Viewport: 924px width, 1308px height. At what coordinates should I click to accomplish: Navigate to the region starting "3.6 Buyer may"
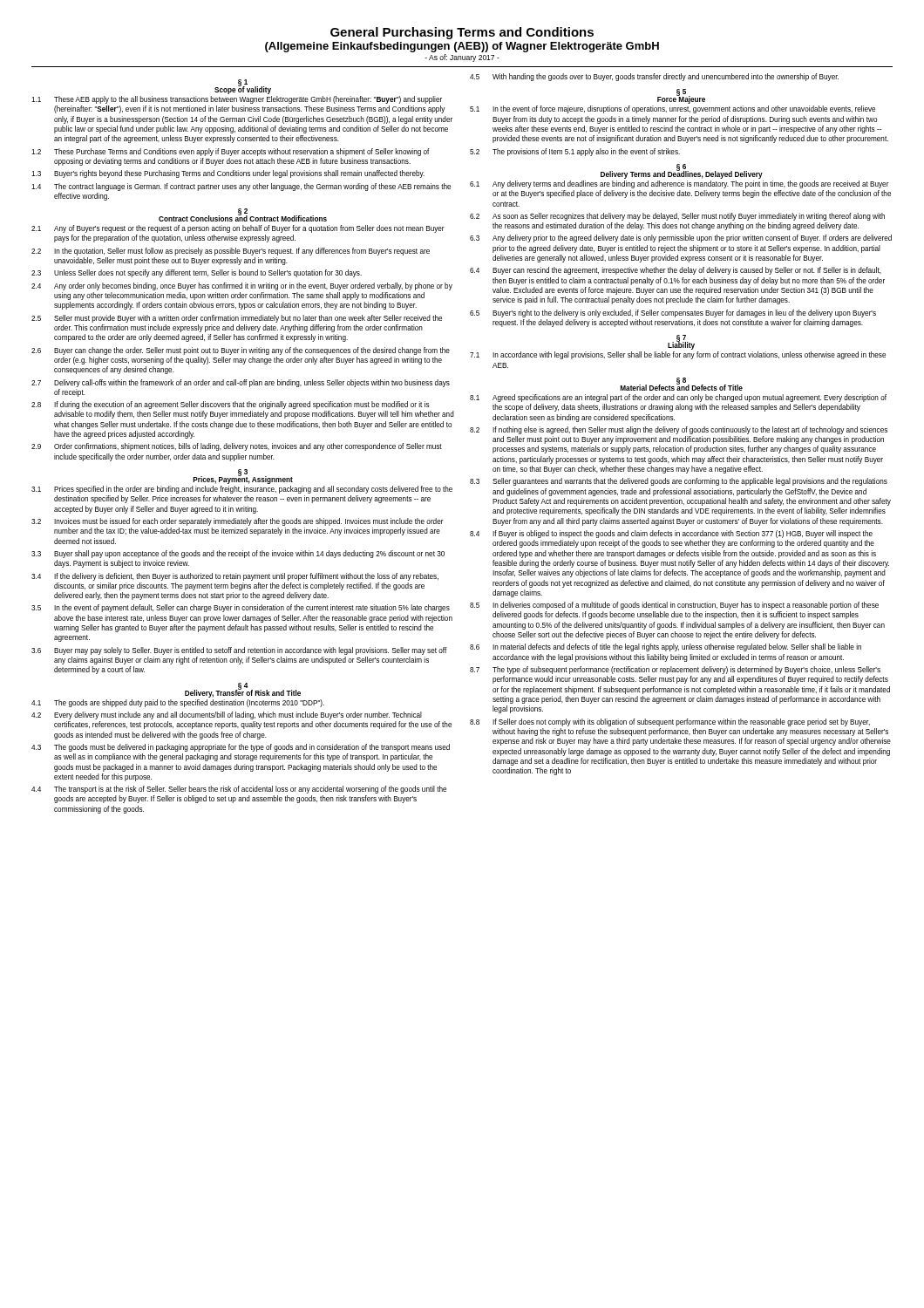click(x=243, y=661)
